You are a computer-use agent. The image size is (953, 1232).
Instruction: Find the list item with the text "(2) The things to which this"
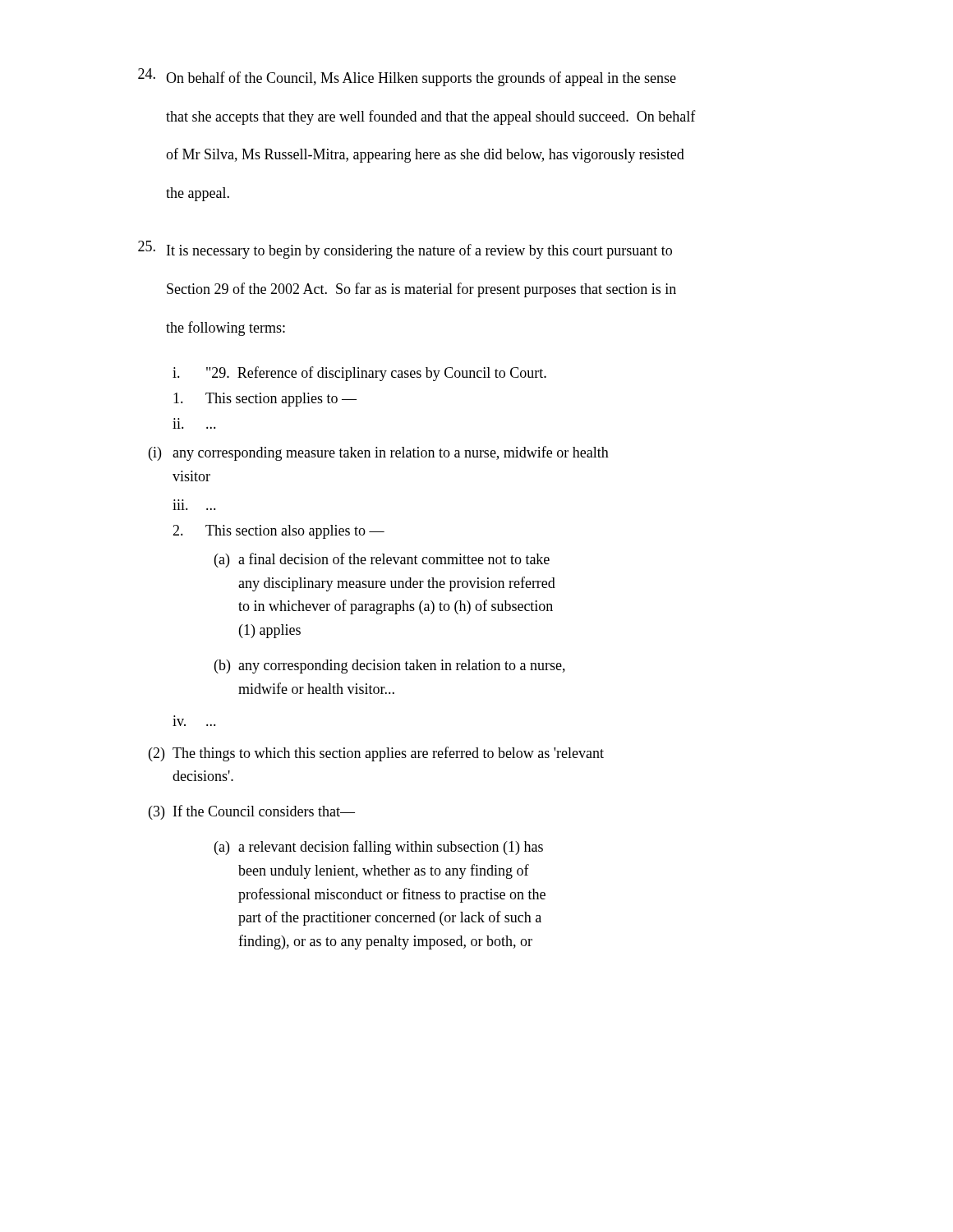coord(376,765)
